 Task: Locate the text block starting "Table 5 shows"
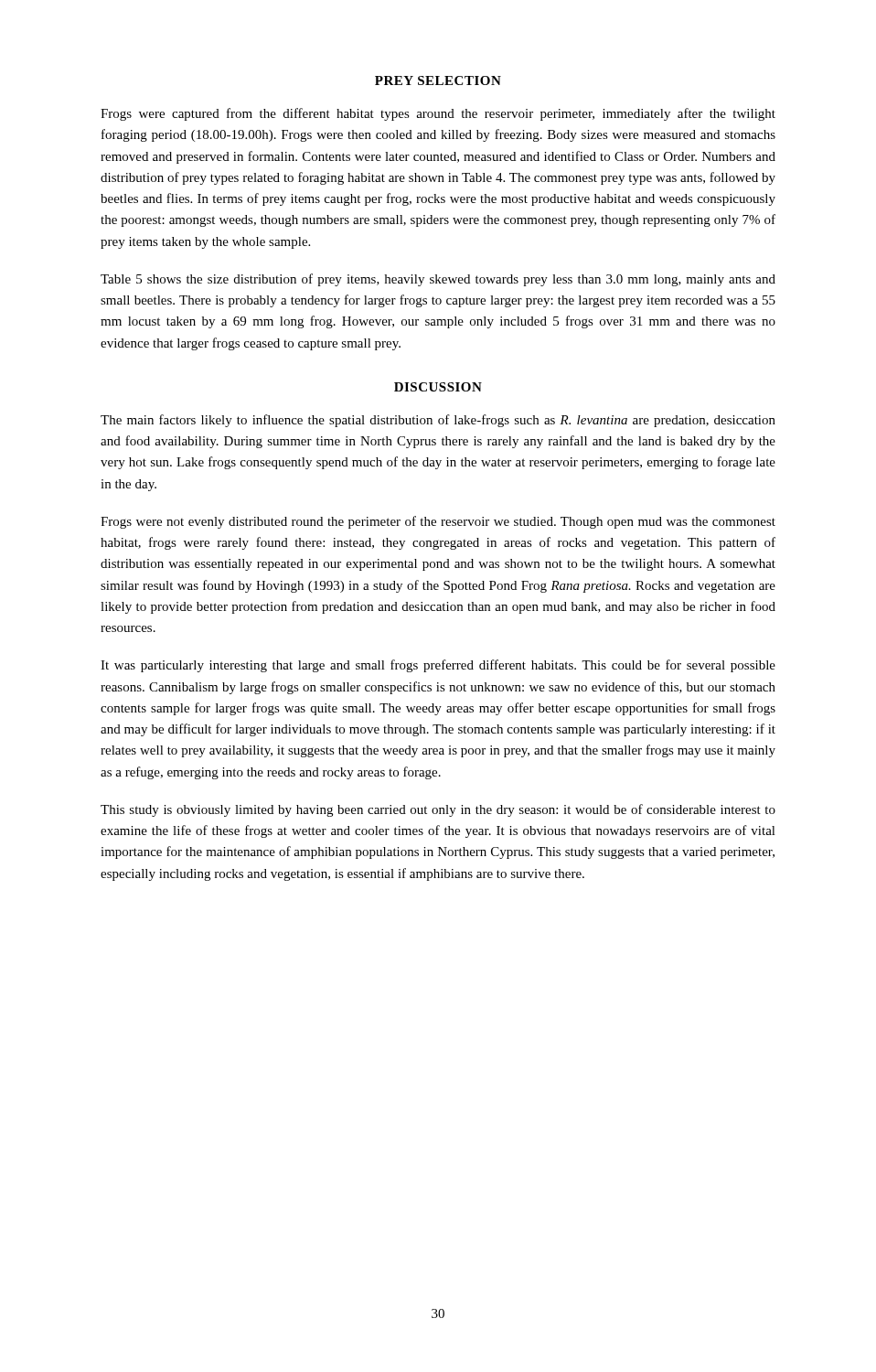pos(438,311)
